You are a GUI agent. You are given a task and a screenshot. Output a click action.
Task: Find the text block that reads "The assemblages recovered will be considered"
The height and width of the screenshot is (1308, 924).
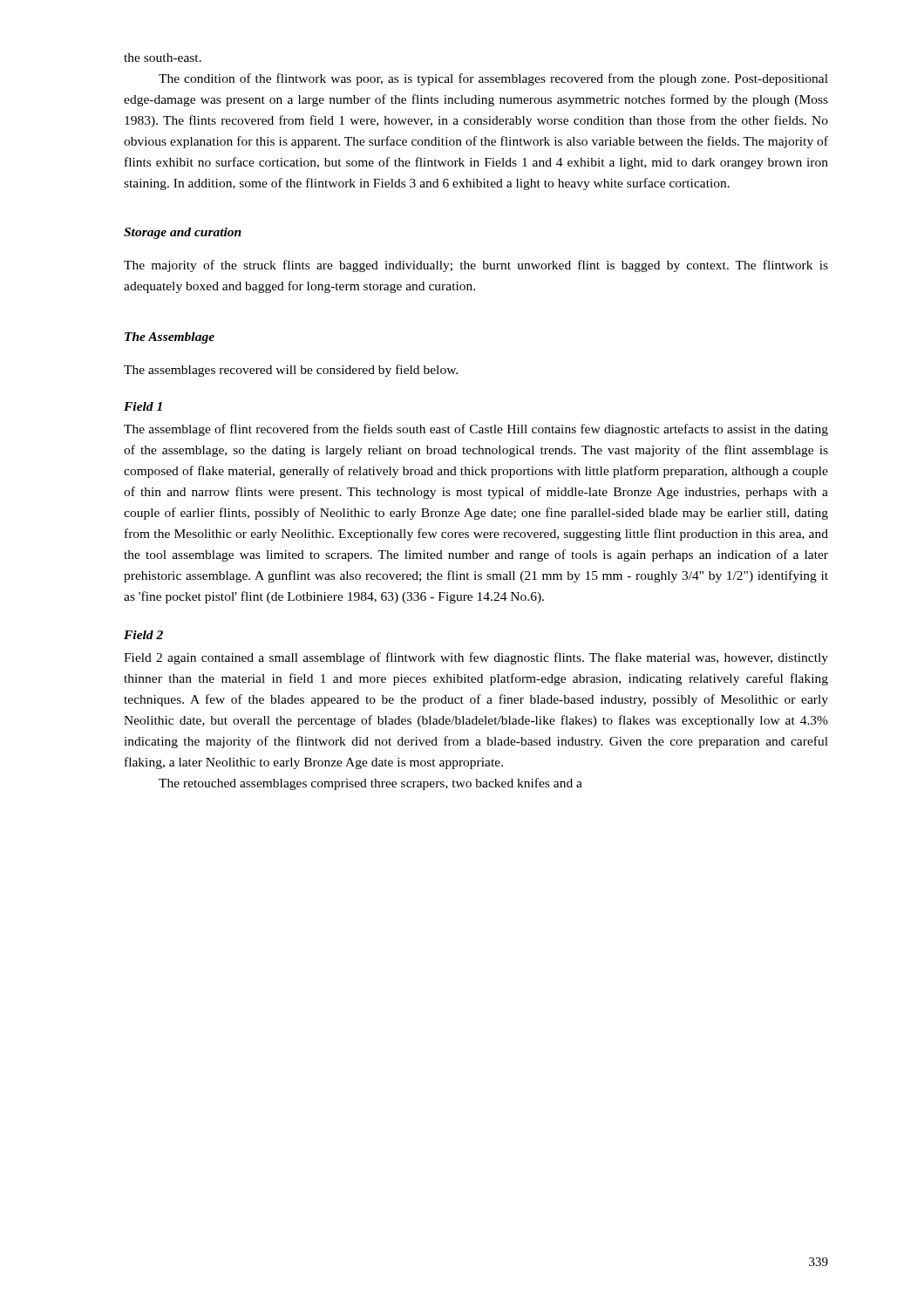click(291, 371)
